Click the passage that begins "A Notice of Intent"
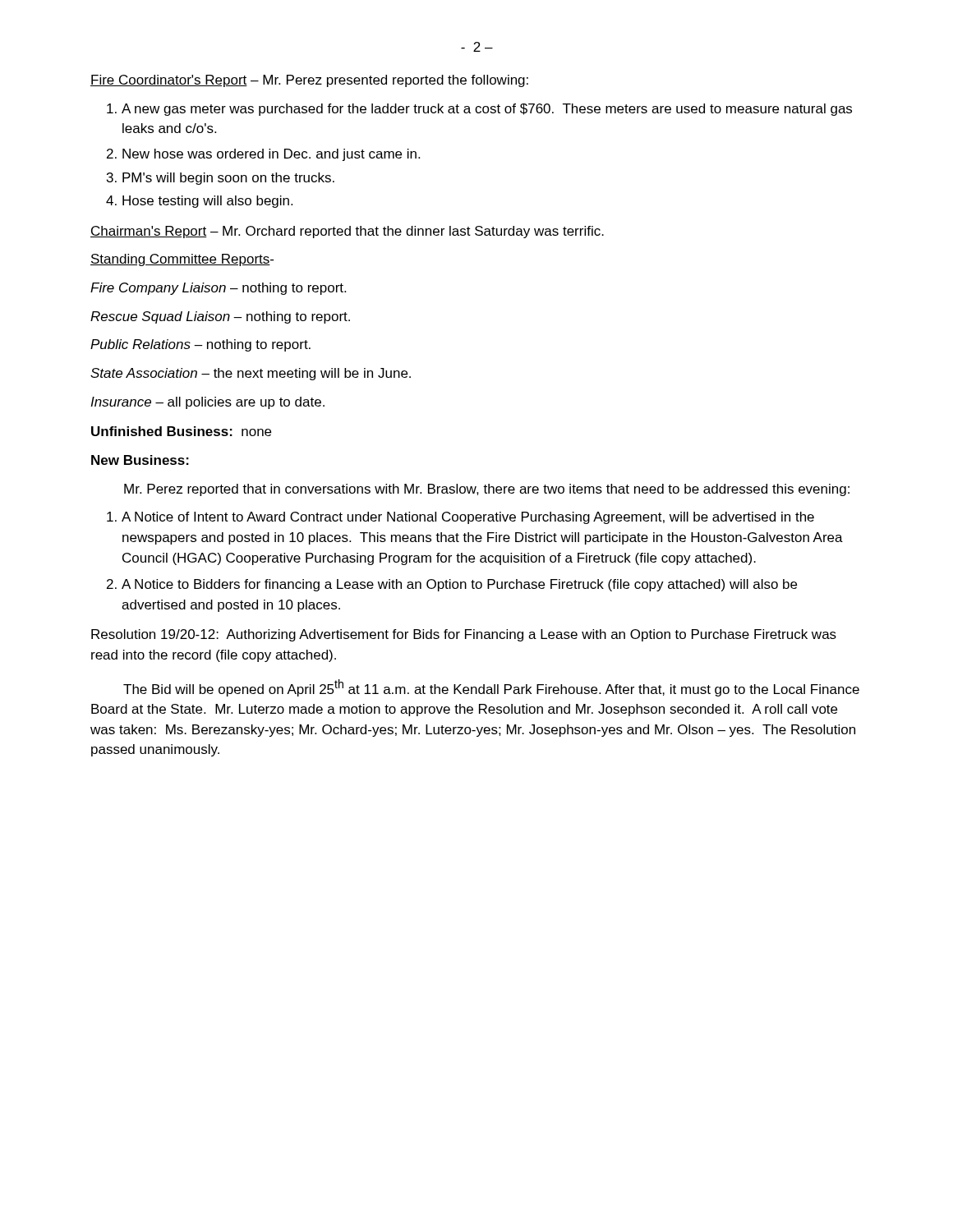 coord(476,562)
